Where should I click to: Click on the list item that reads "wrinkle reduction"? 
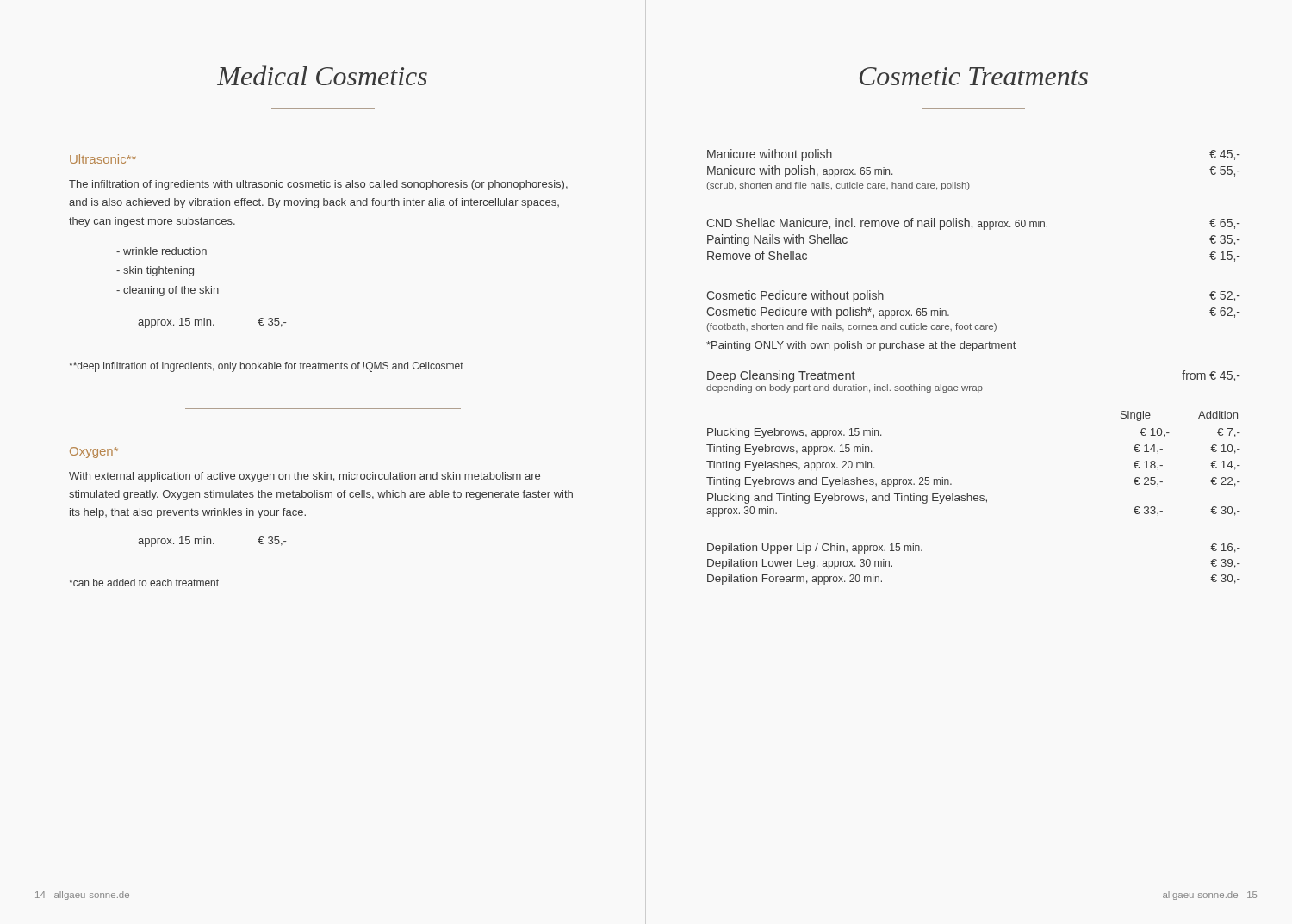pos(162,251)
